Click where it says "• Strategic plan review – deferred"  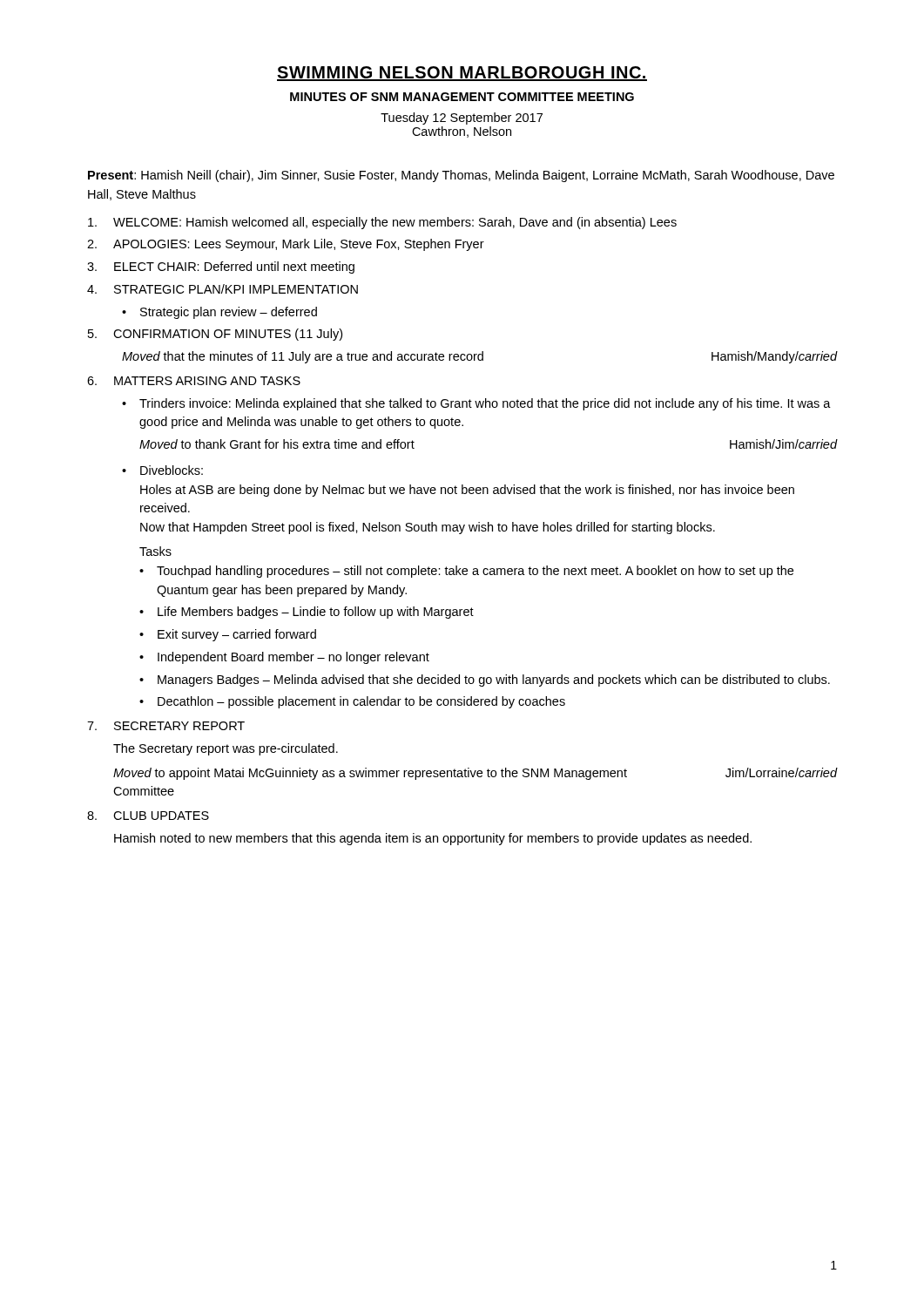point(219,313)
